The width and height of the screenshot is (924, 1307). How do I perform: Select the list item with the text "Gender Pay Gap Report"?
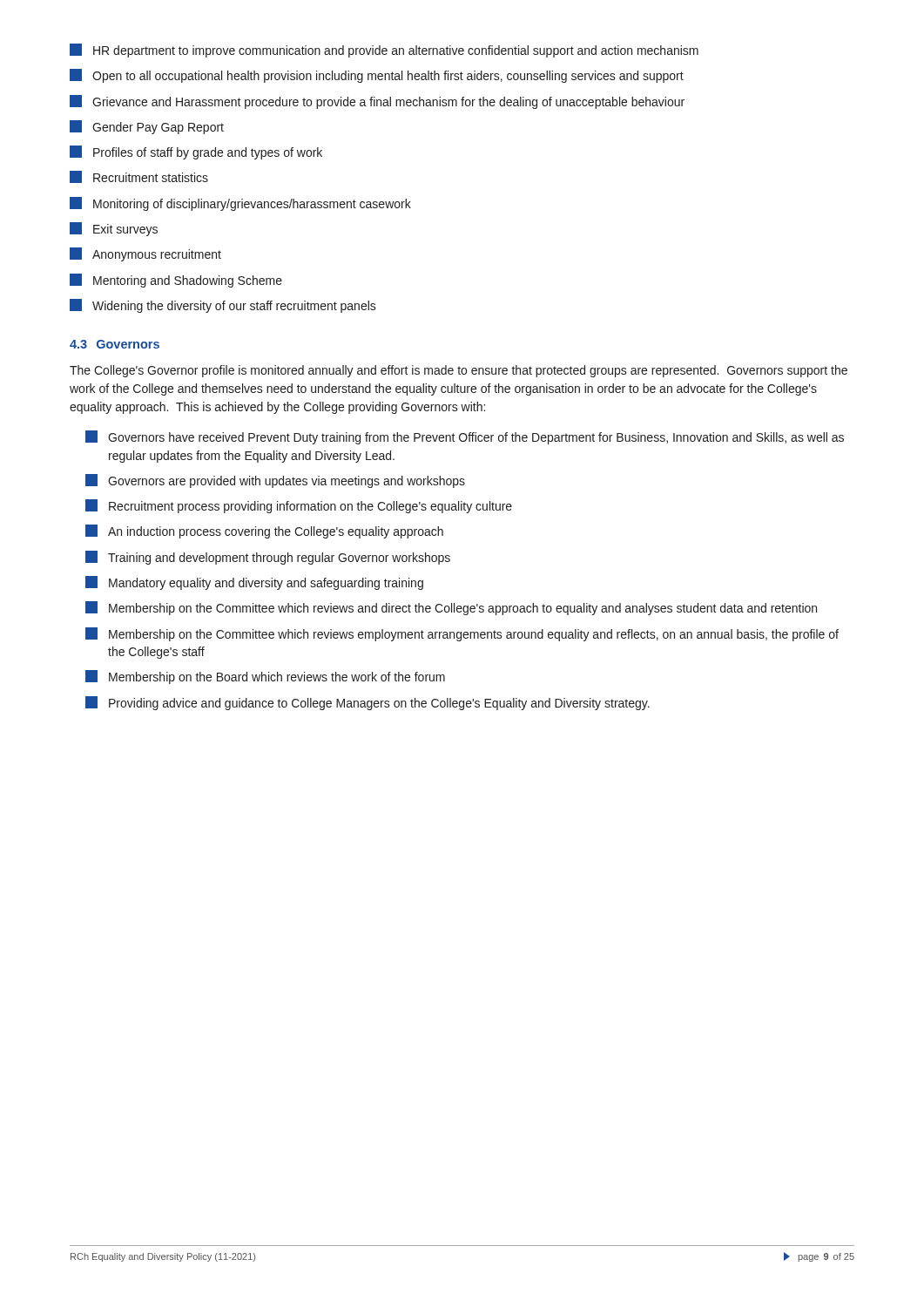[x=147, y=127]
